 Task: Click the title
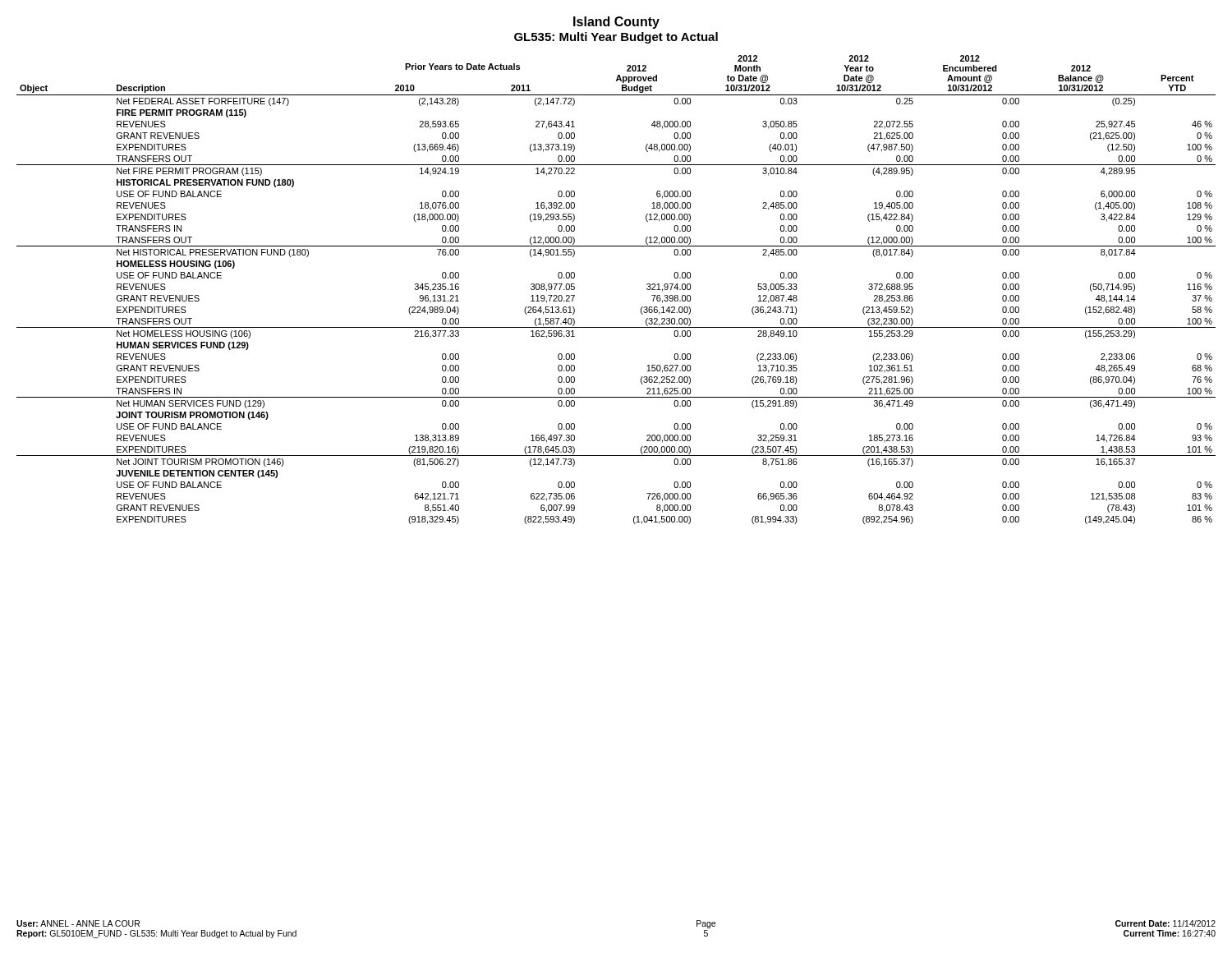(x=616, y=29)
